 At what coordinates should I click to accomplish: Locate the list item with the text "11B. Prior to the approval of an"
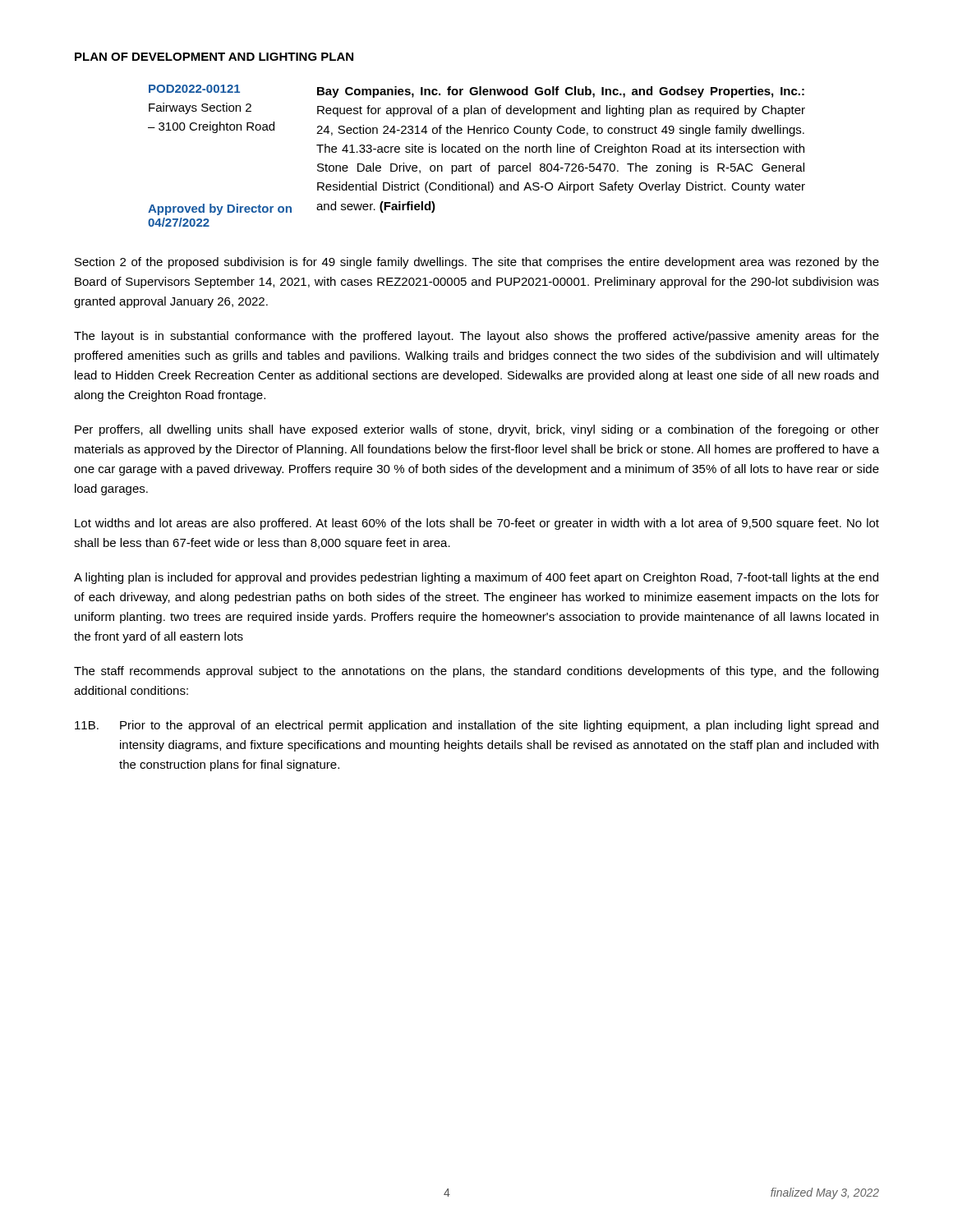click(476, 745)
